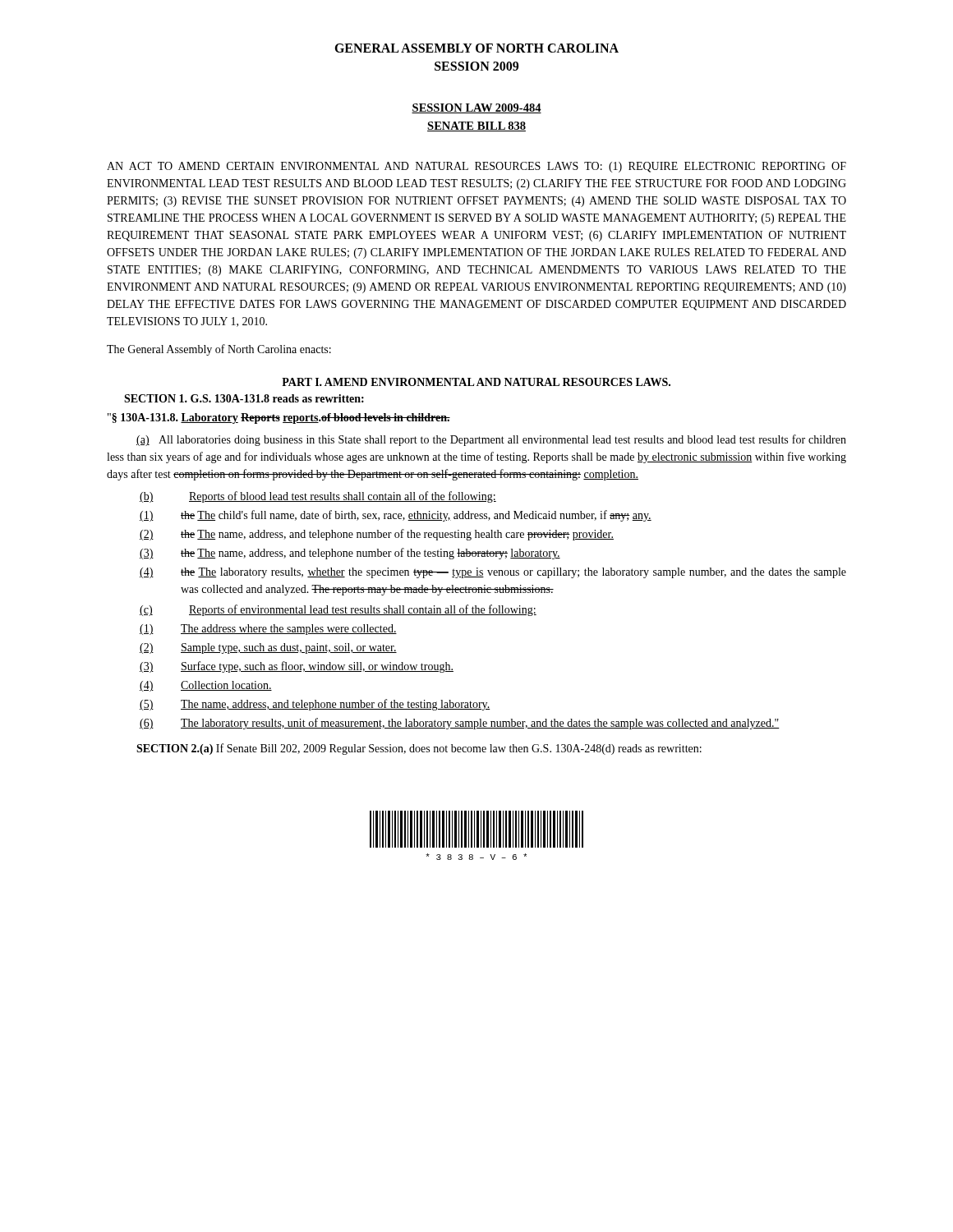953x1232 pixels.
Task: Click the passage that begins "(5) The name, address, and telephone number of"
Action: 493,705
